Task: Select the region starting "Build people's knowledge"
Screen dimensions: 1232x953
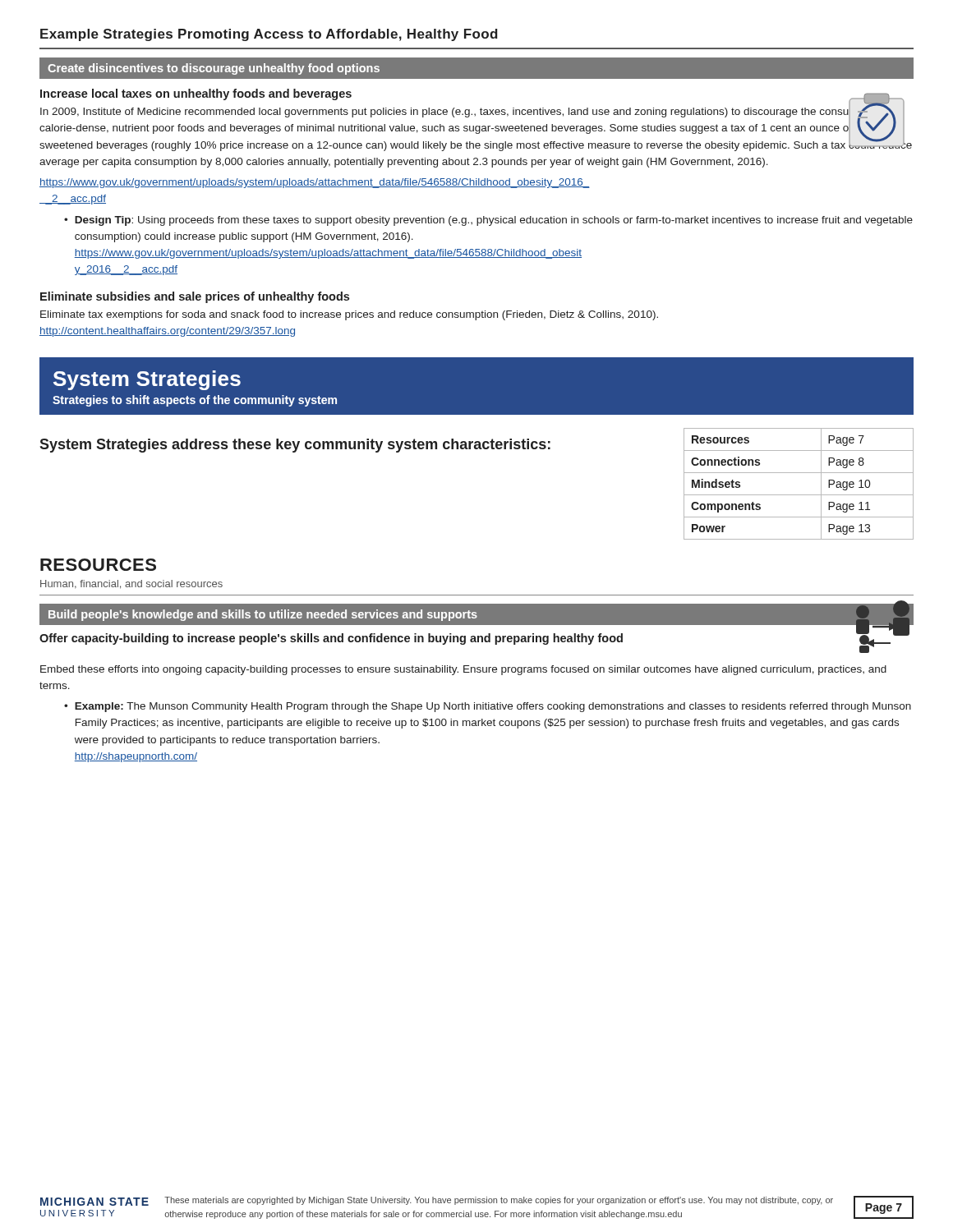Action: (x=263, y=614)
